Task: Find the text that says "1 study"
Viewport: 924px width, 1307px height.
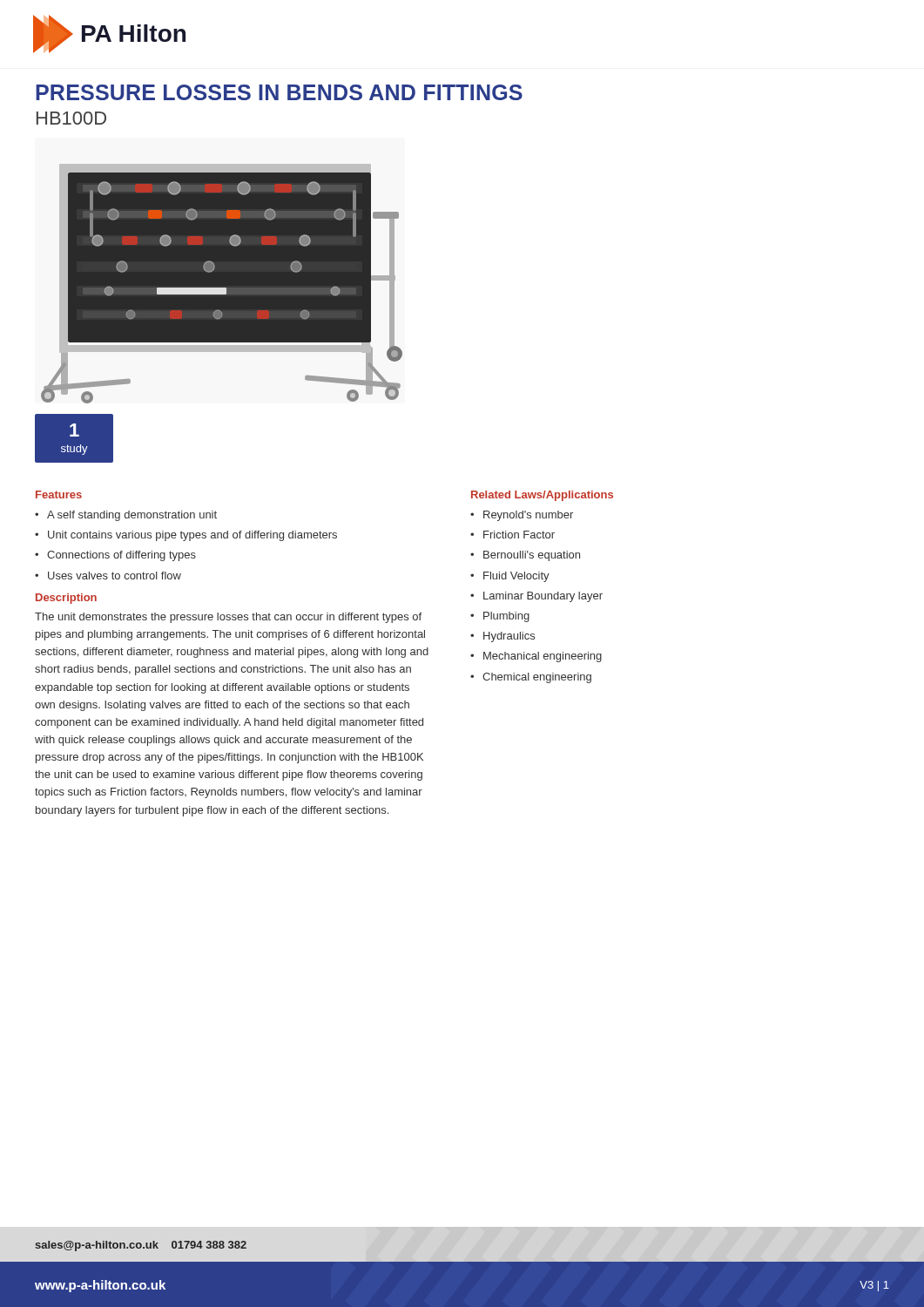Action: click(x=74, y=438)
